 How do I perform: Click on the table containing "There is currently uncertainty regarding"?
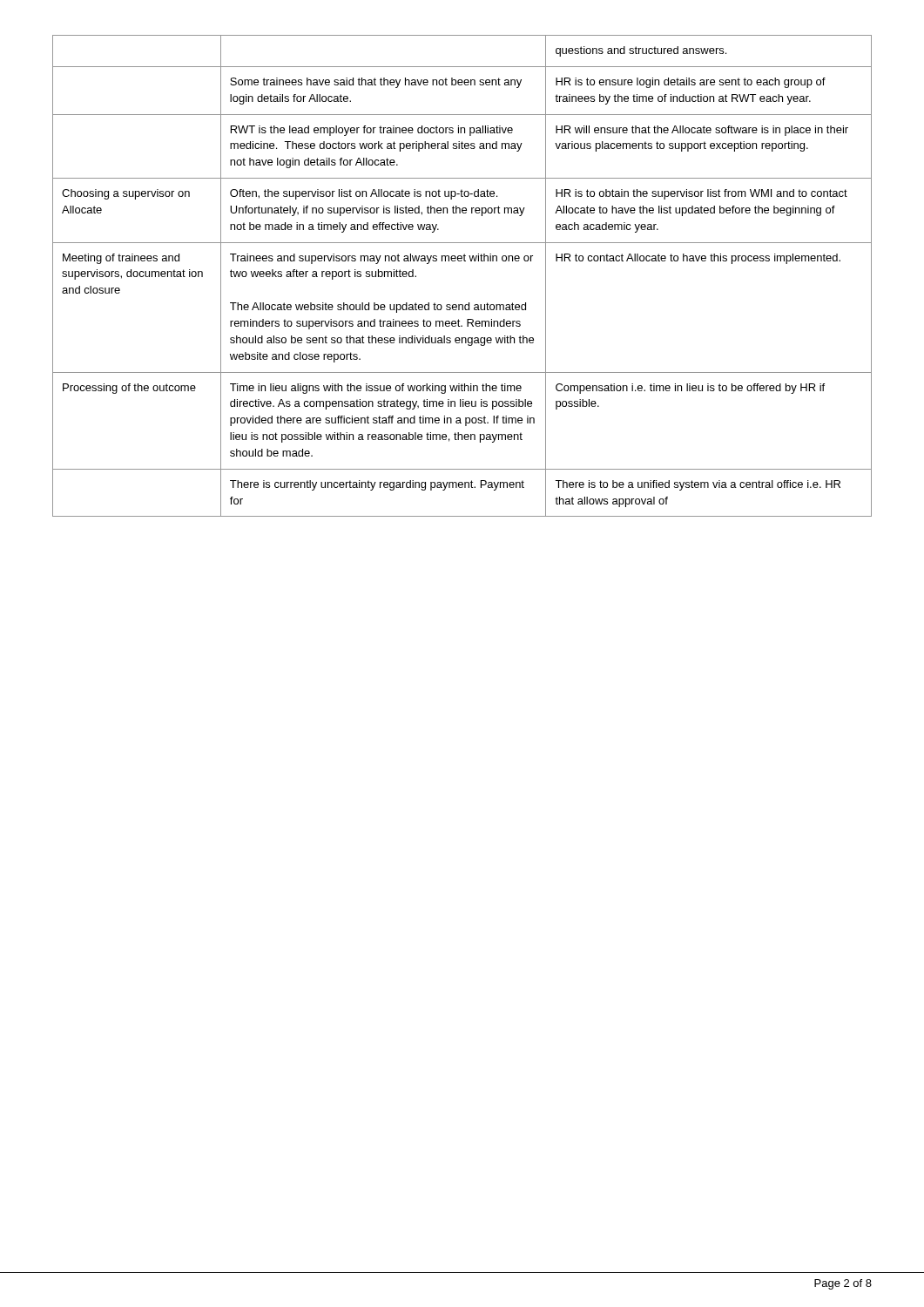462,276
